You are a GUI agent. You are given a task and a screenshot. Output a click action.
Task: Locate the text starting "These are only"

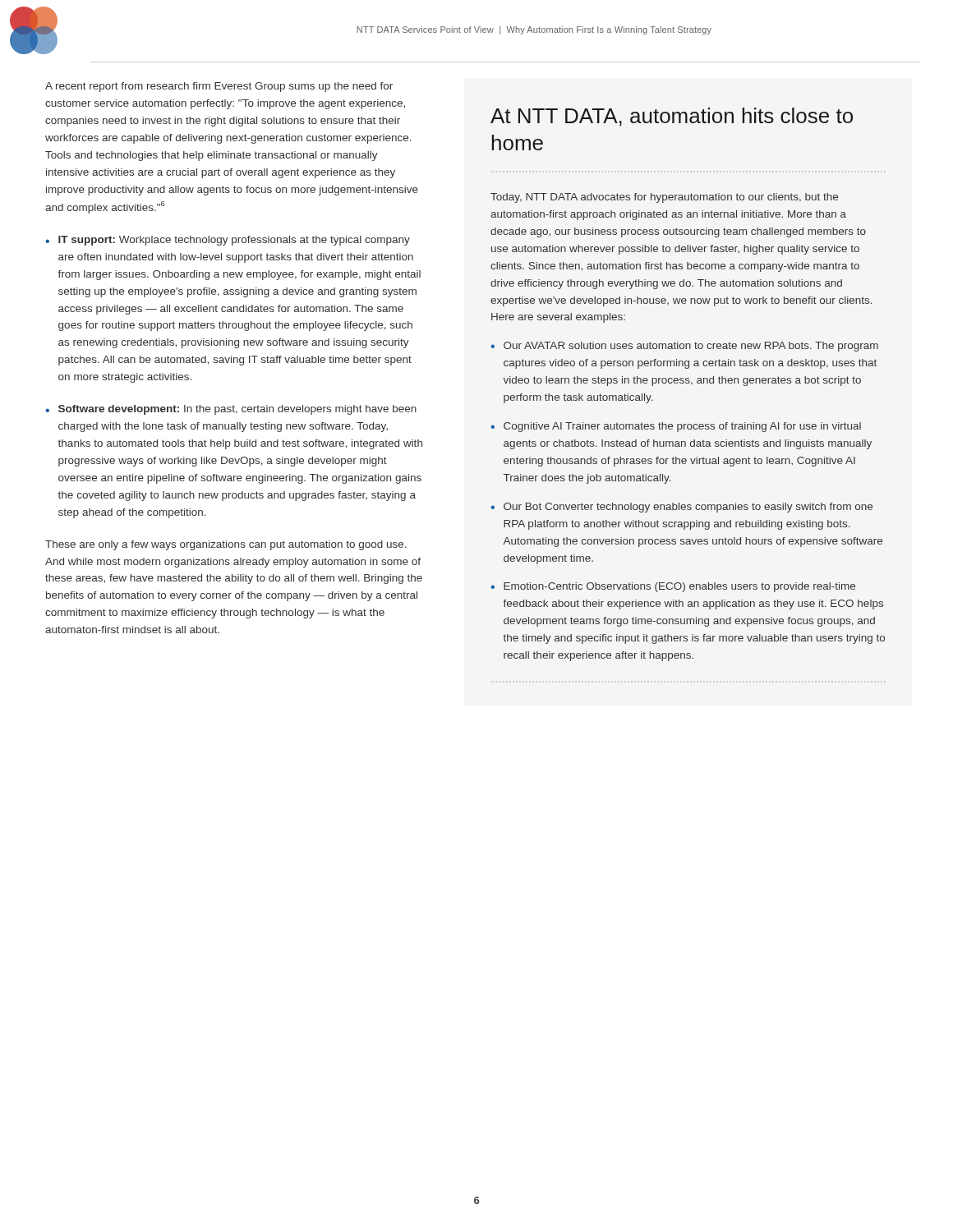(x=234, y=587)
